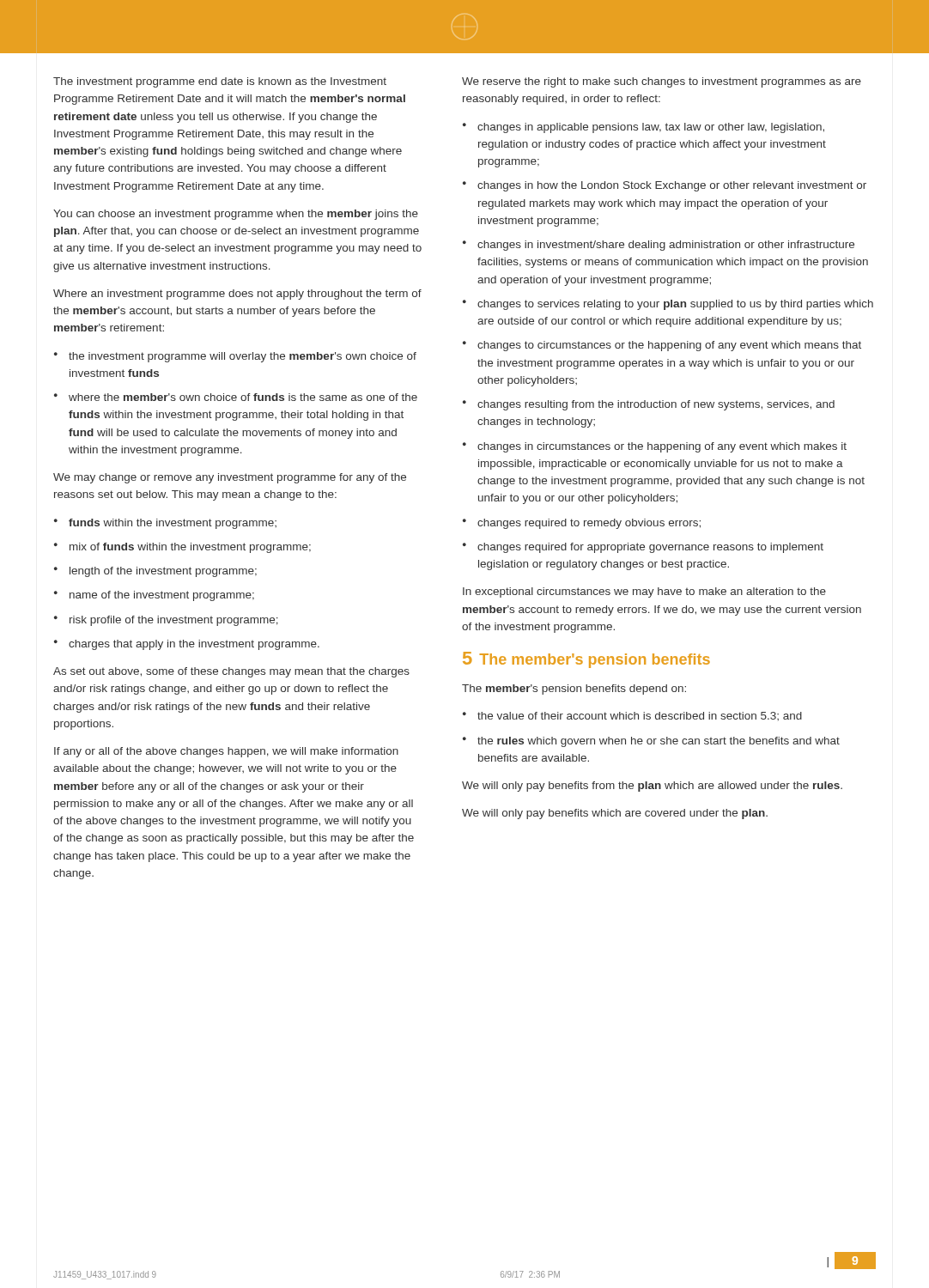The height and width of the screenshot is (1288, 929).
Task: Select the text block that reads "As set out above, some of these"
Action: coord(238,698)
